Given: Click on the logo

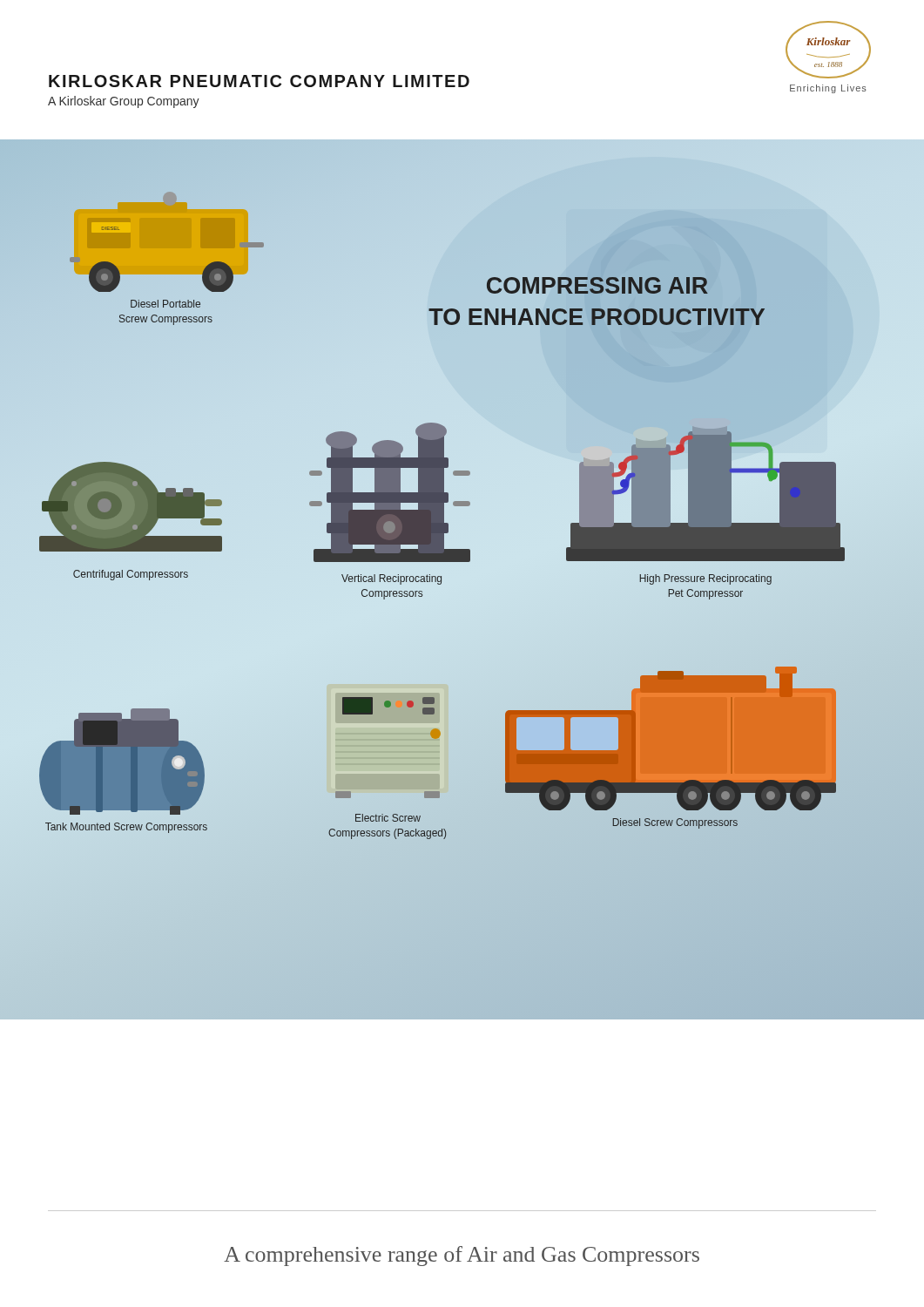Looking at the screenshot, I should coord(828,56).
